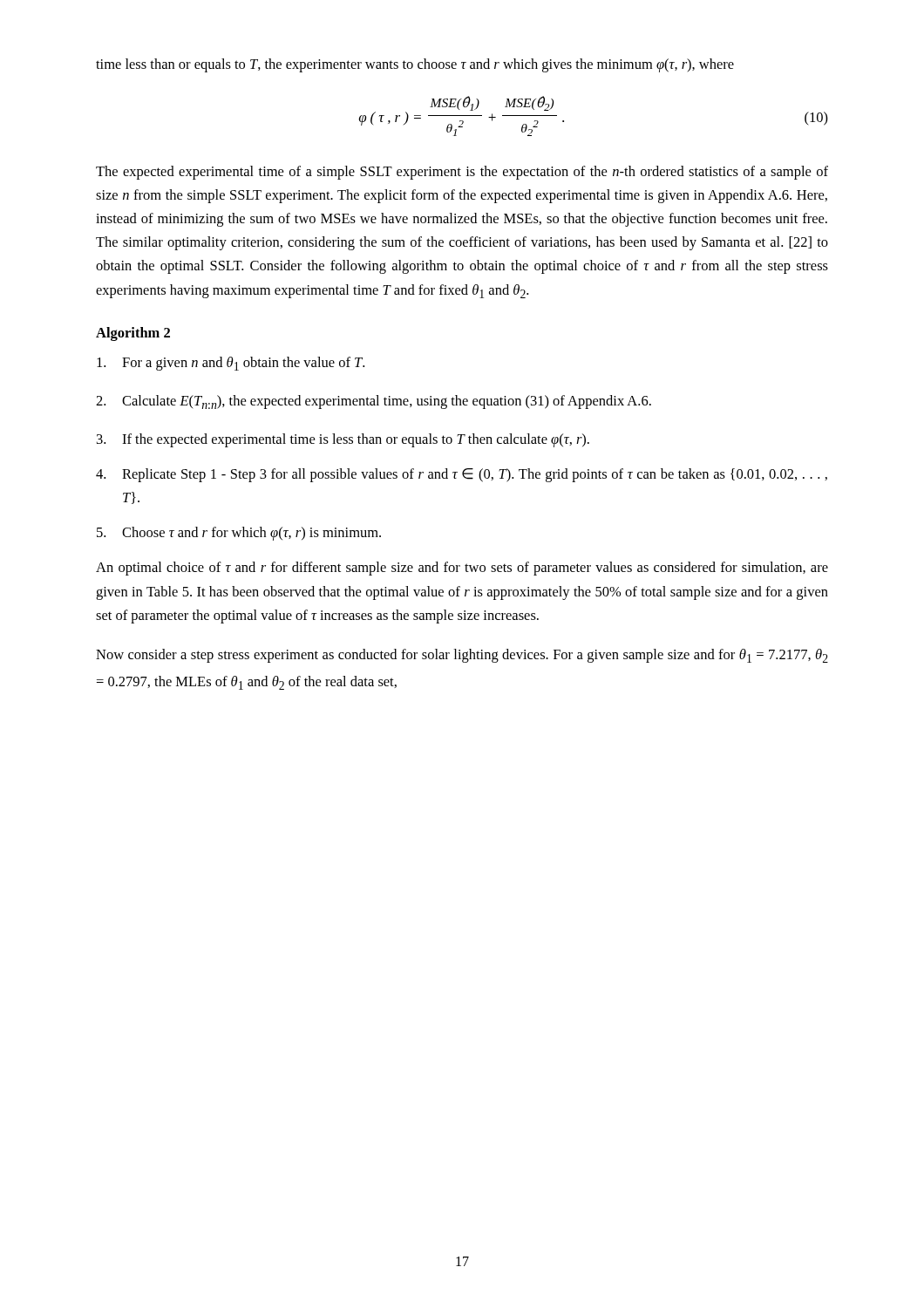924x1308 pixels.
Task: Where is the passage that starts "The expected experimental time of a simple SSLT"?
Action: [462, 232]
